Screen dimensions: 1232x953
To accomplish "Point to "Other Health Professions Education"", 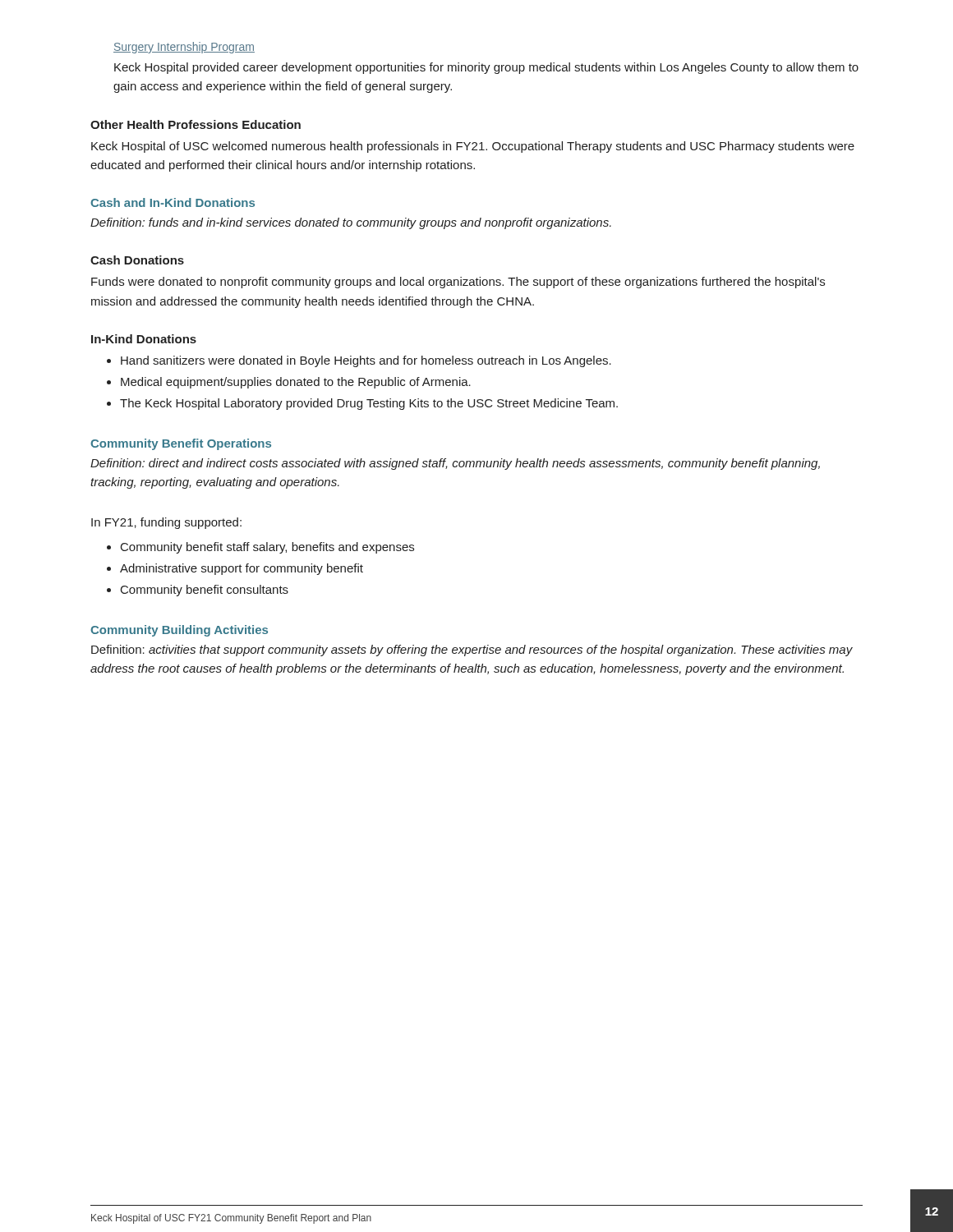I will (196, 124).
